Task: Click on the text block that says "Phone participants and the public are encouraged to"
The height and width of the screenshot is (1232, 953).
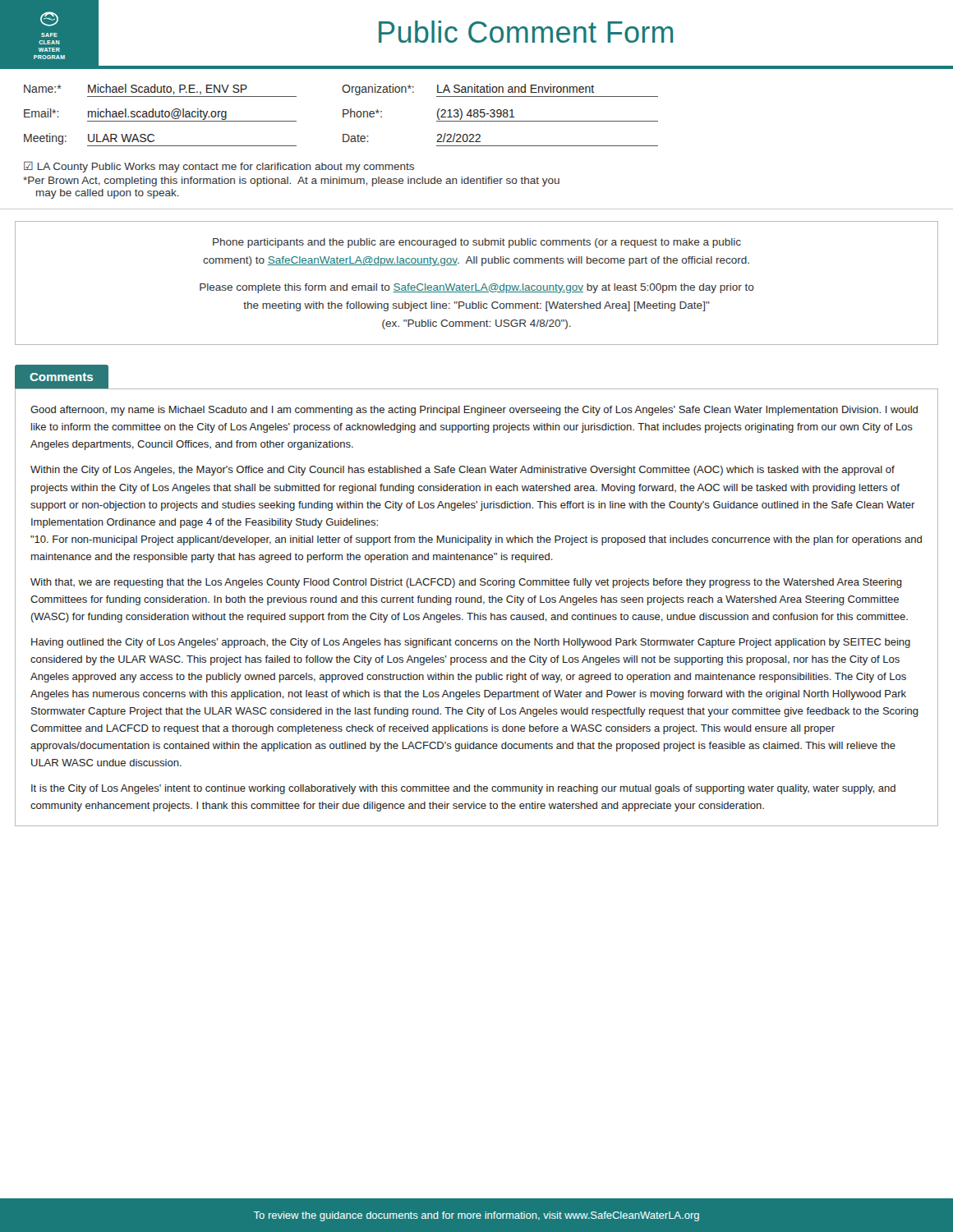Action: (x=476, y=283)
